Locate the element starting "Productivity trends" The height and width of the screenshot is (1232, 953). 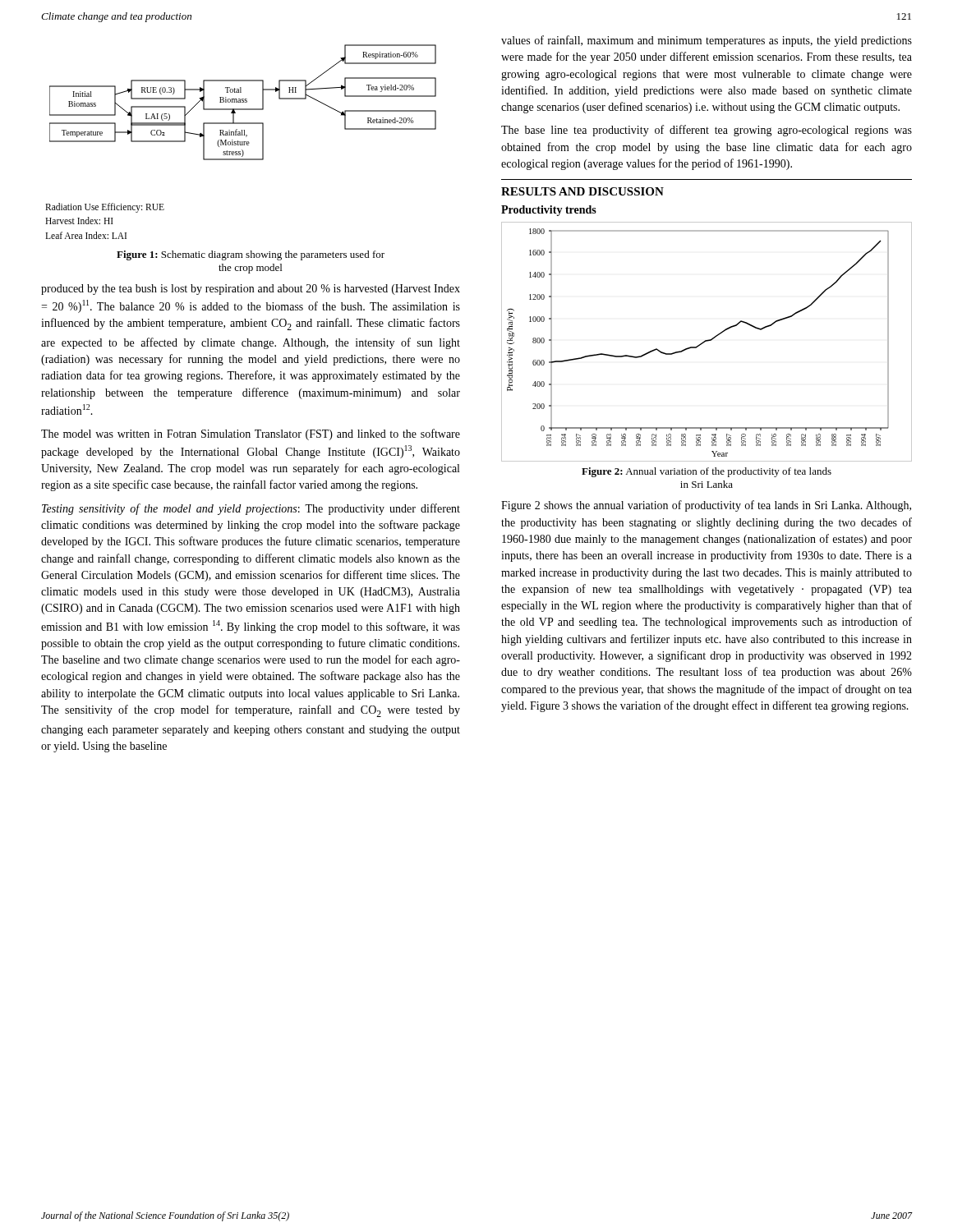point(549,210)
